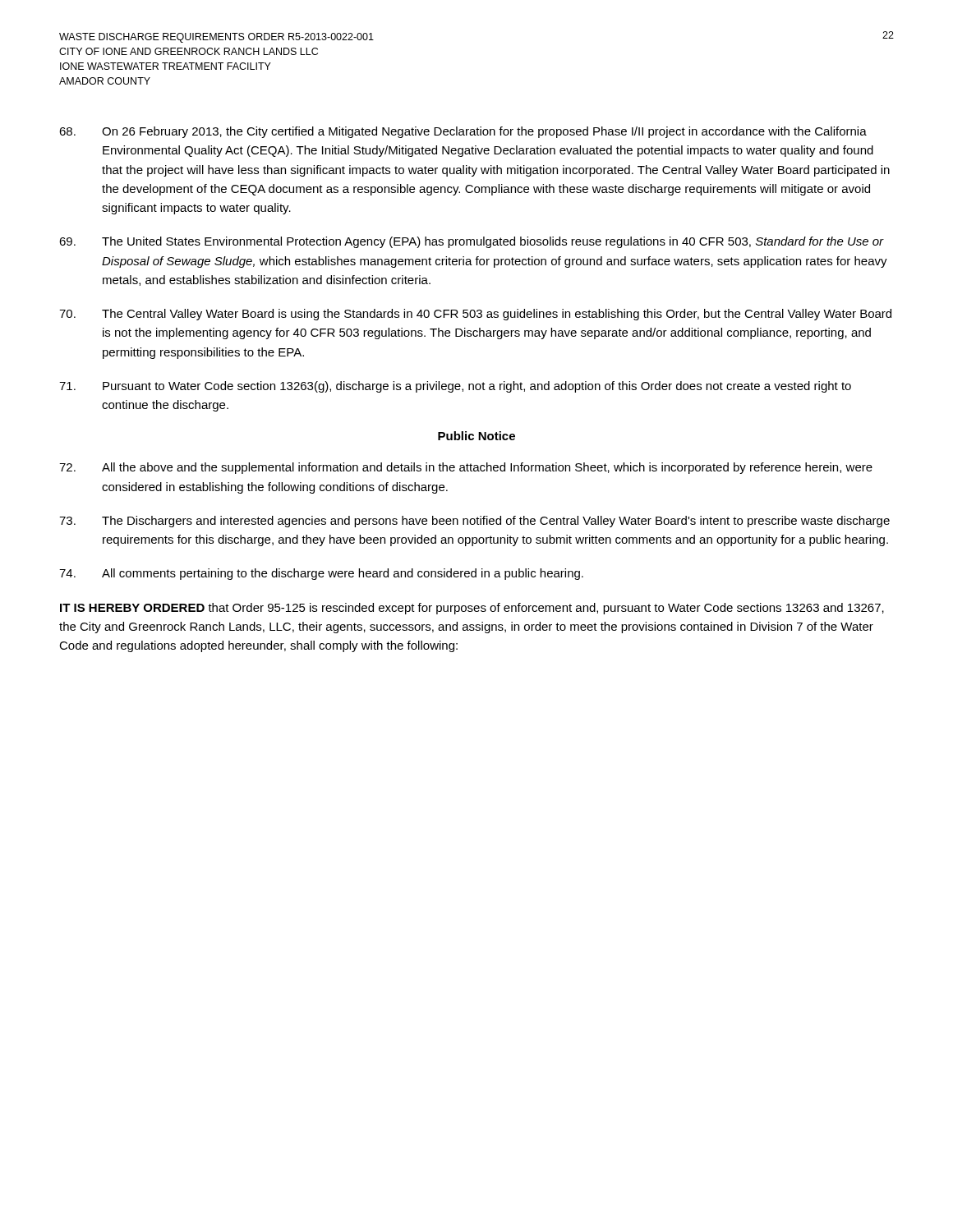Viewport: 953px width, 1232px height.
Task: Find the list item that reads "74. All comments pertaining to"
Action: [476, 573]
